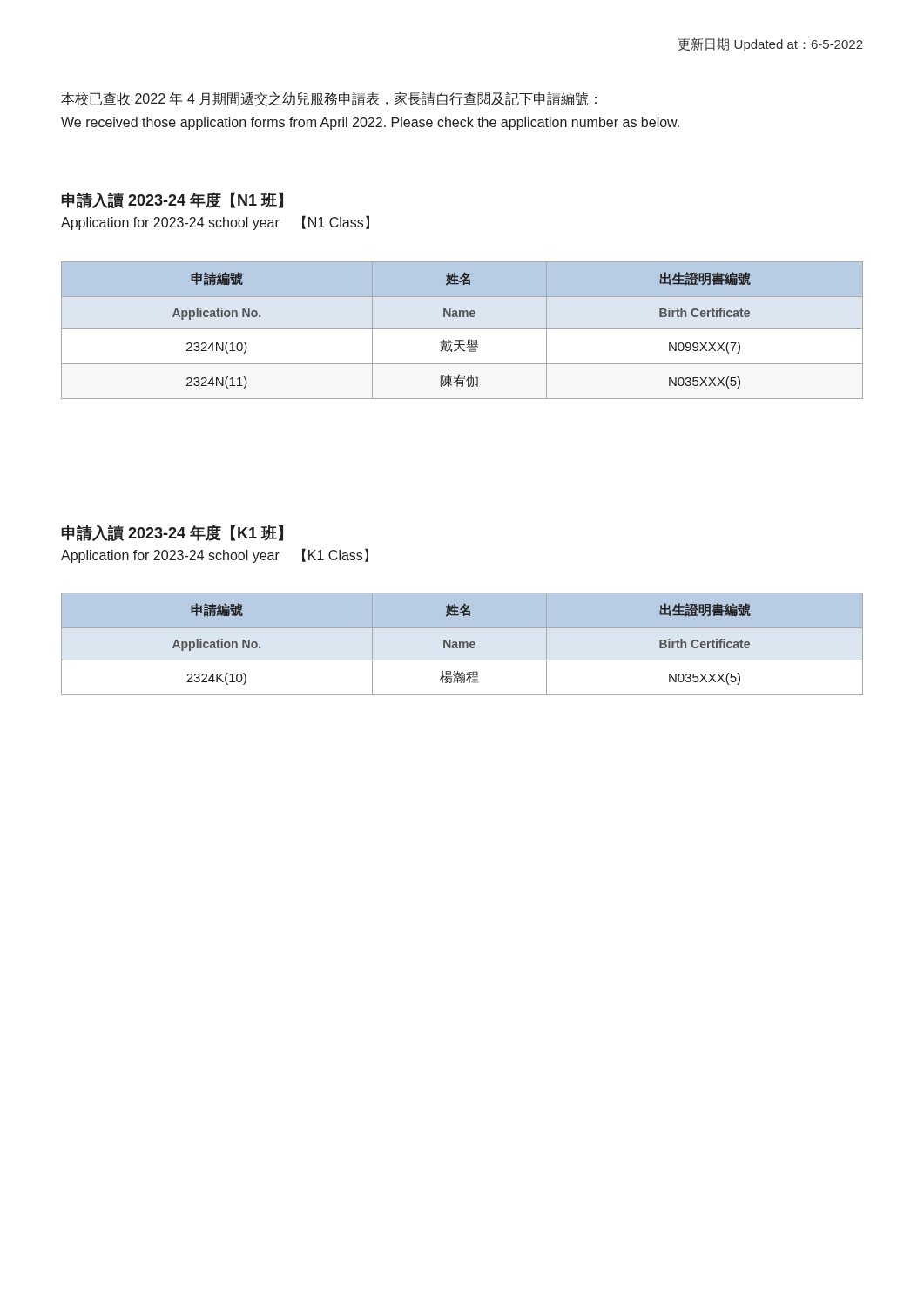This screenshot has height=1307, width=924.
Task: Select the section header with the text "申請入讀 2023-24 年度【K1 班】 Application for 2023-24"
Action: 219,544
